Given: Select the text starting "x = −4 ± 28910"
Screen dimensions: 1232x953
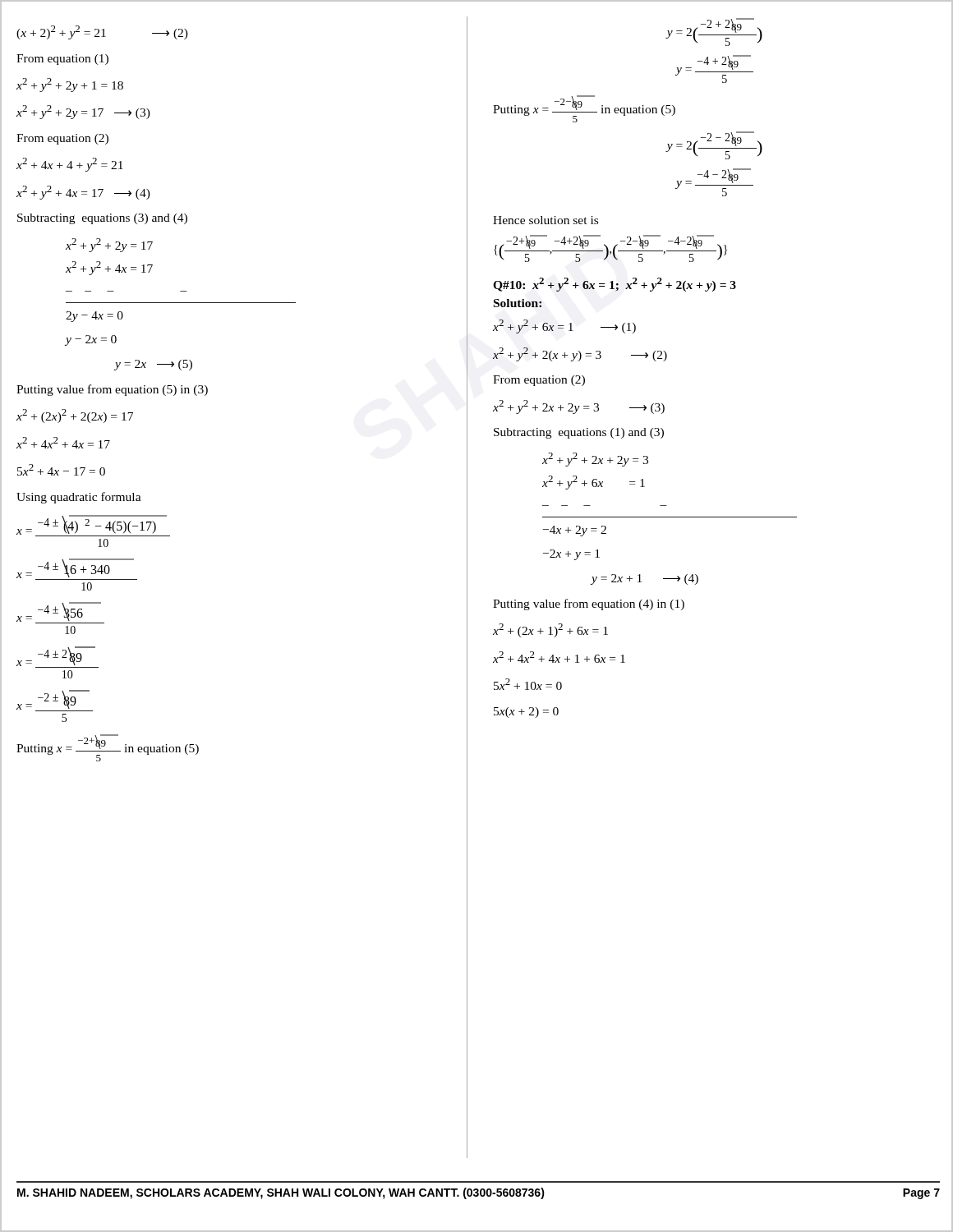Looking at the screenshot, I should (57, 663).
